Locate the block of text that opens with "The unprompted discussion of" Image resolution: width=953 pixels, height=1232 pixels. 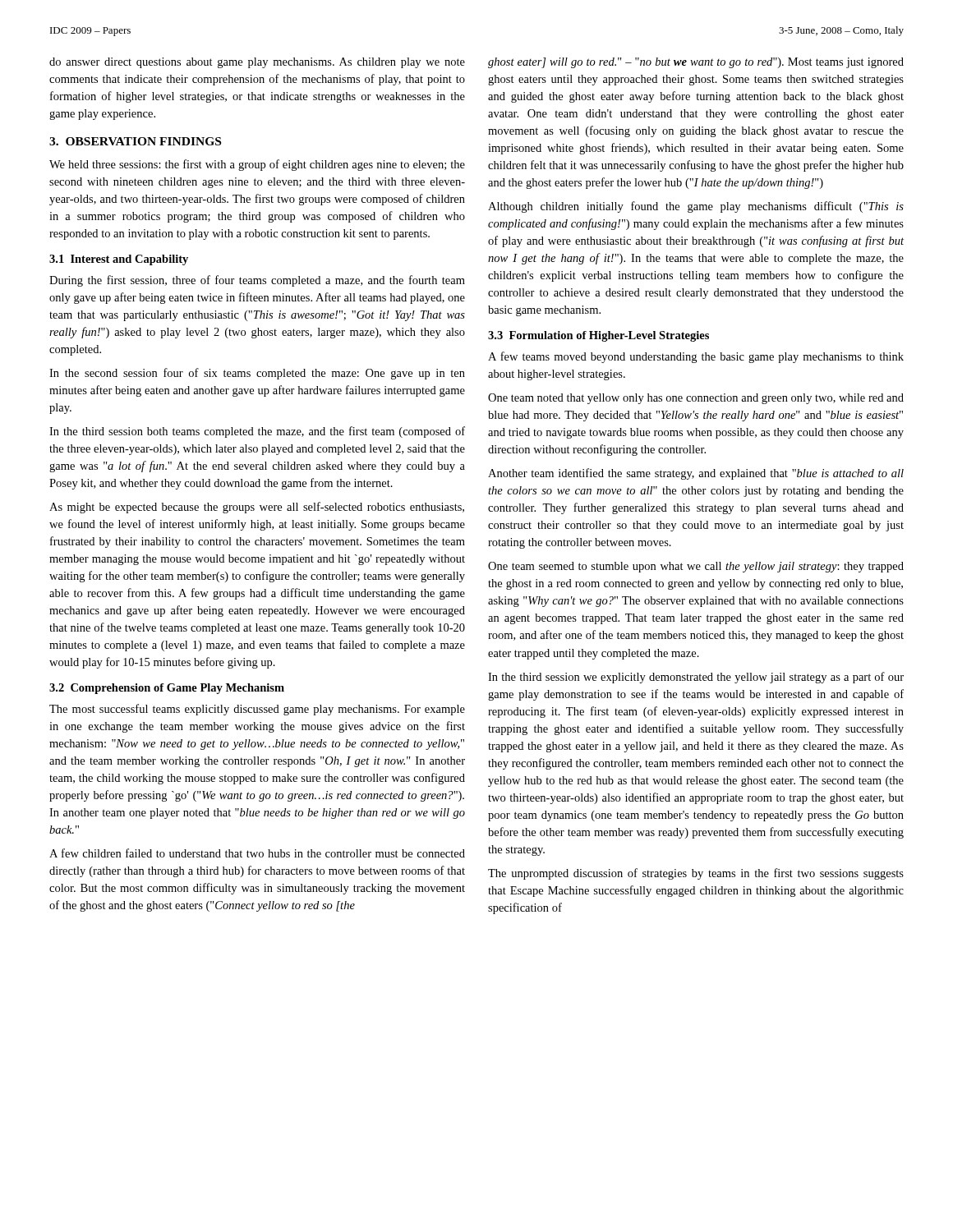point(696,890)
